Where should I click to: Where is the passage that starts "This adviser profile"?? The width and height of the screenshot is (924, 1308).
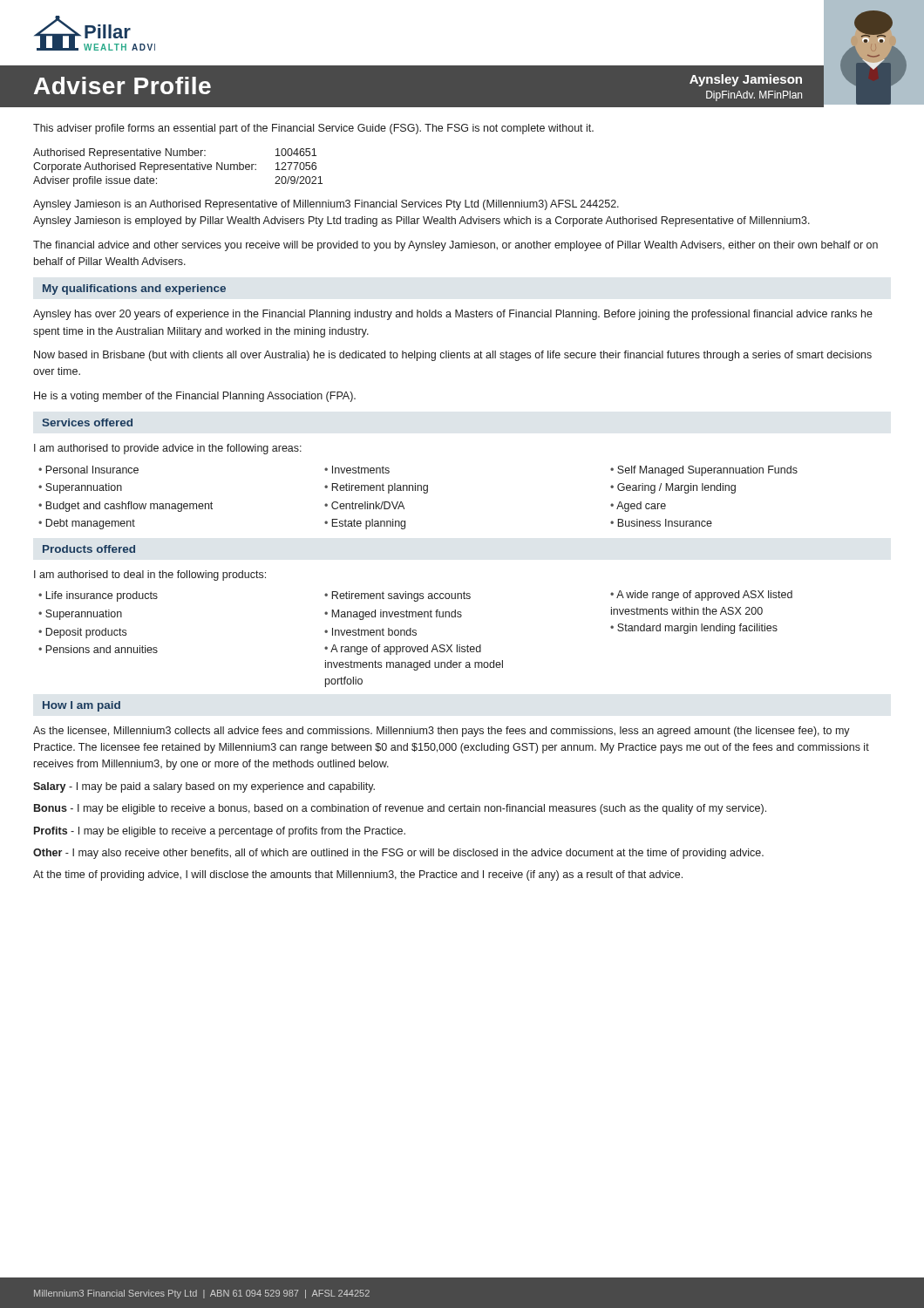coord(314,128)
